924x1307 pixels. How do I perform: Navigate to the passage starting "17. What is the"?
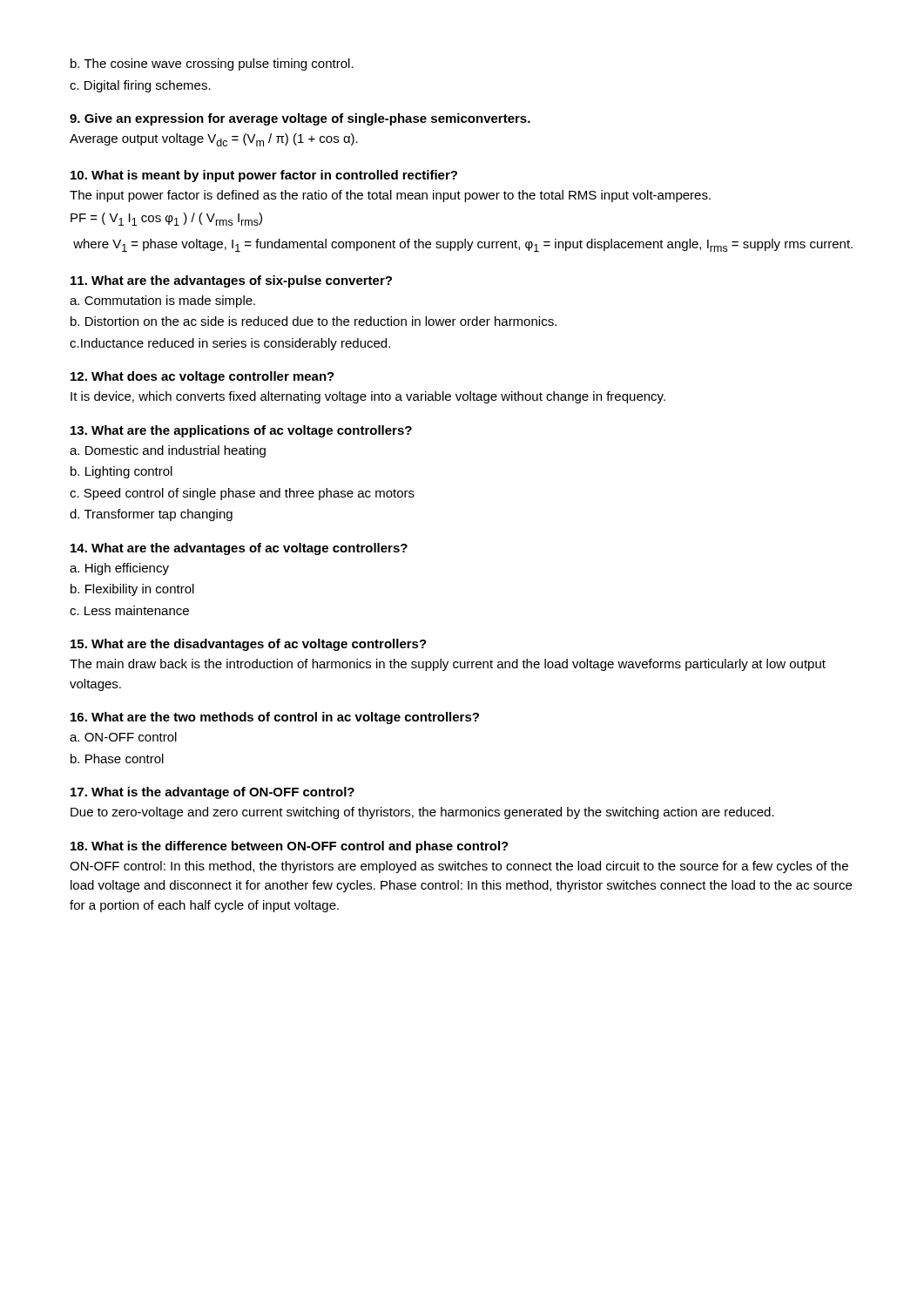[212, 792]
